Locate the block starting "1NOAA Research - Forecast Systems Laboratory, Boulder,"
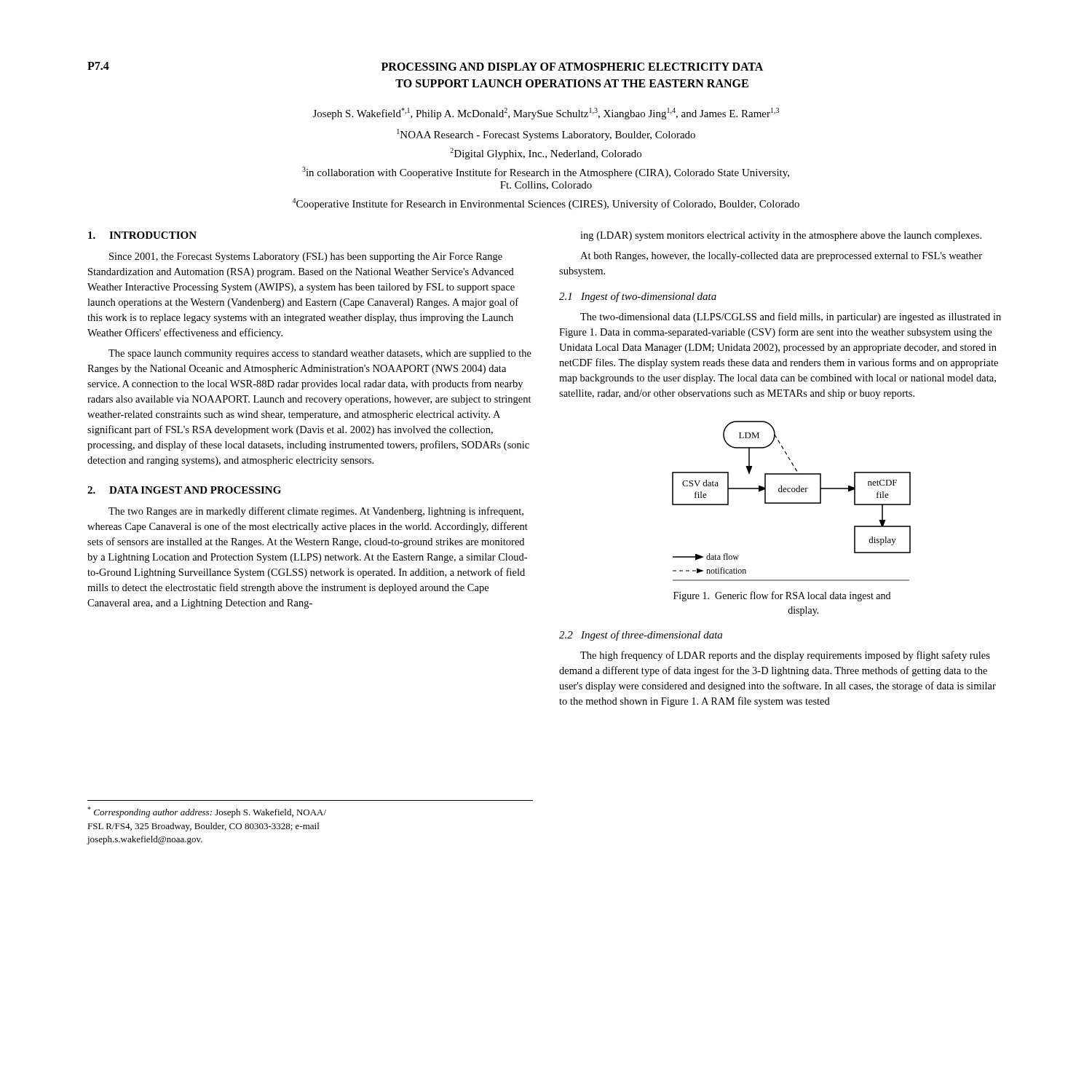The image size is (1092, 1092). click(546, 134)
